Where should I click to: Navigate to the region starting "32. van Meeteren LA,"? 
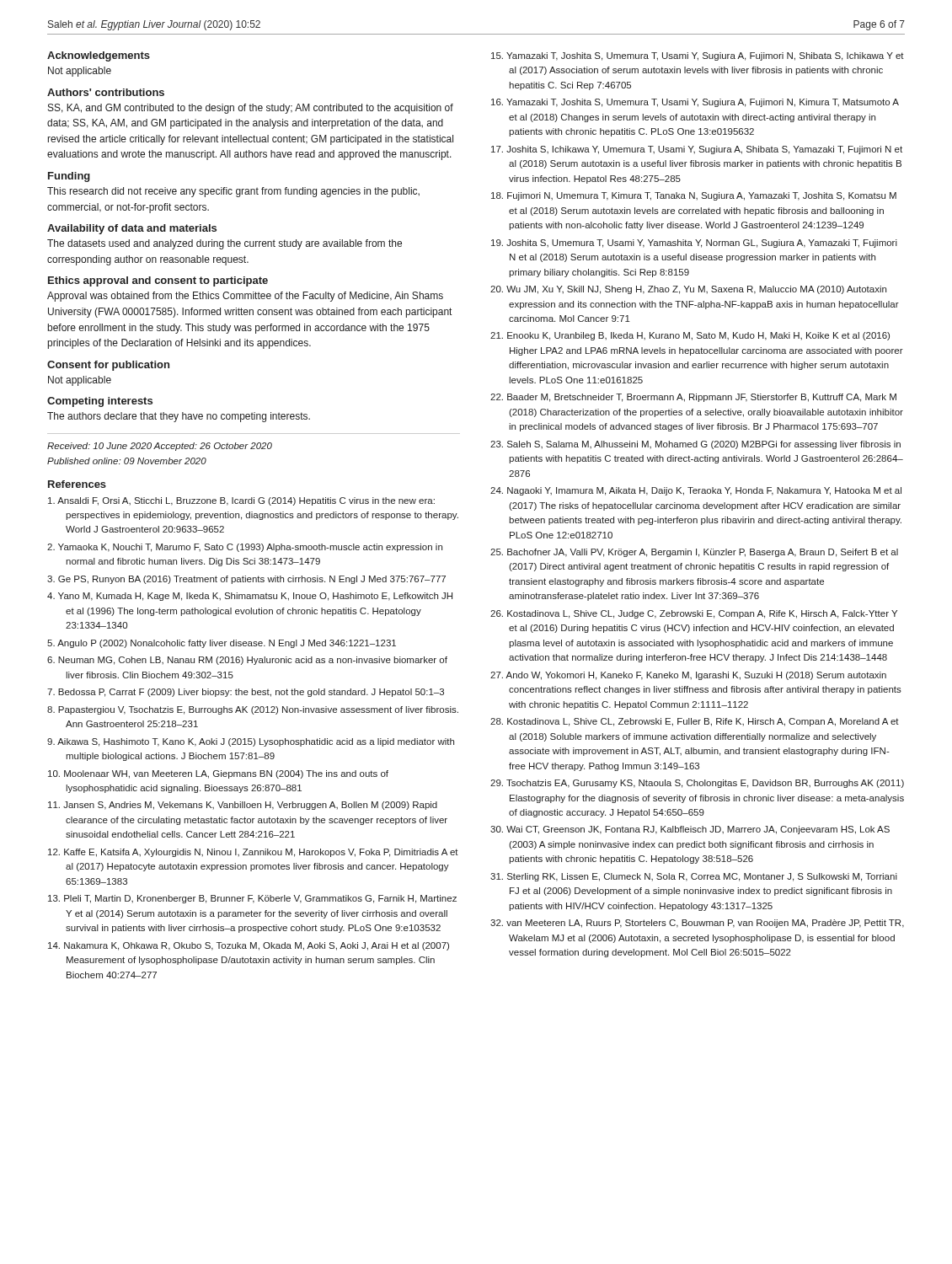[x=697, y=938]
